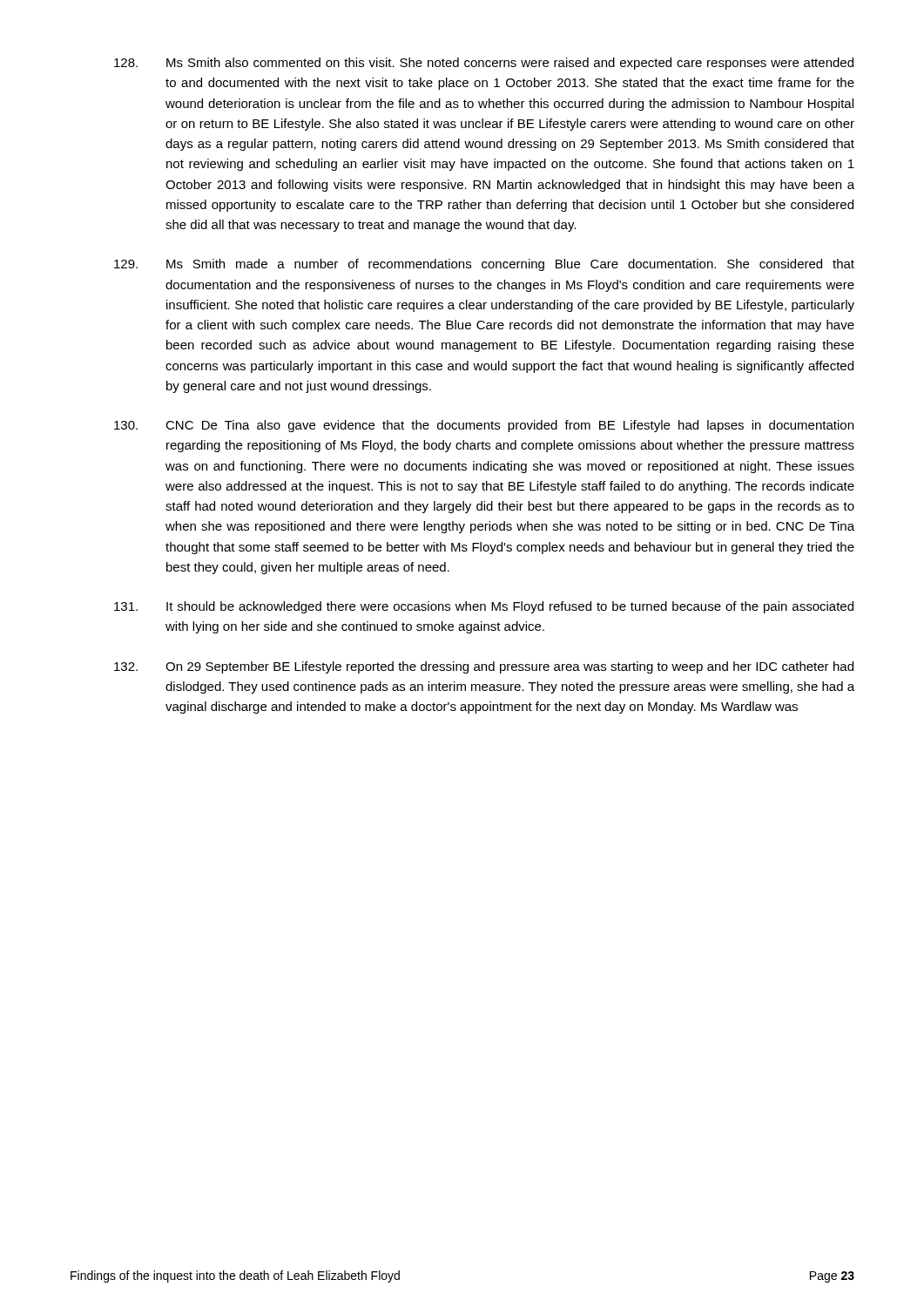Find the block on this page that starts "129. Ms Smith"

click(484, 325)
